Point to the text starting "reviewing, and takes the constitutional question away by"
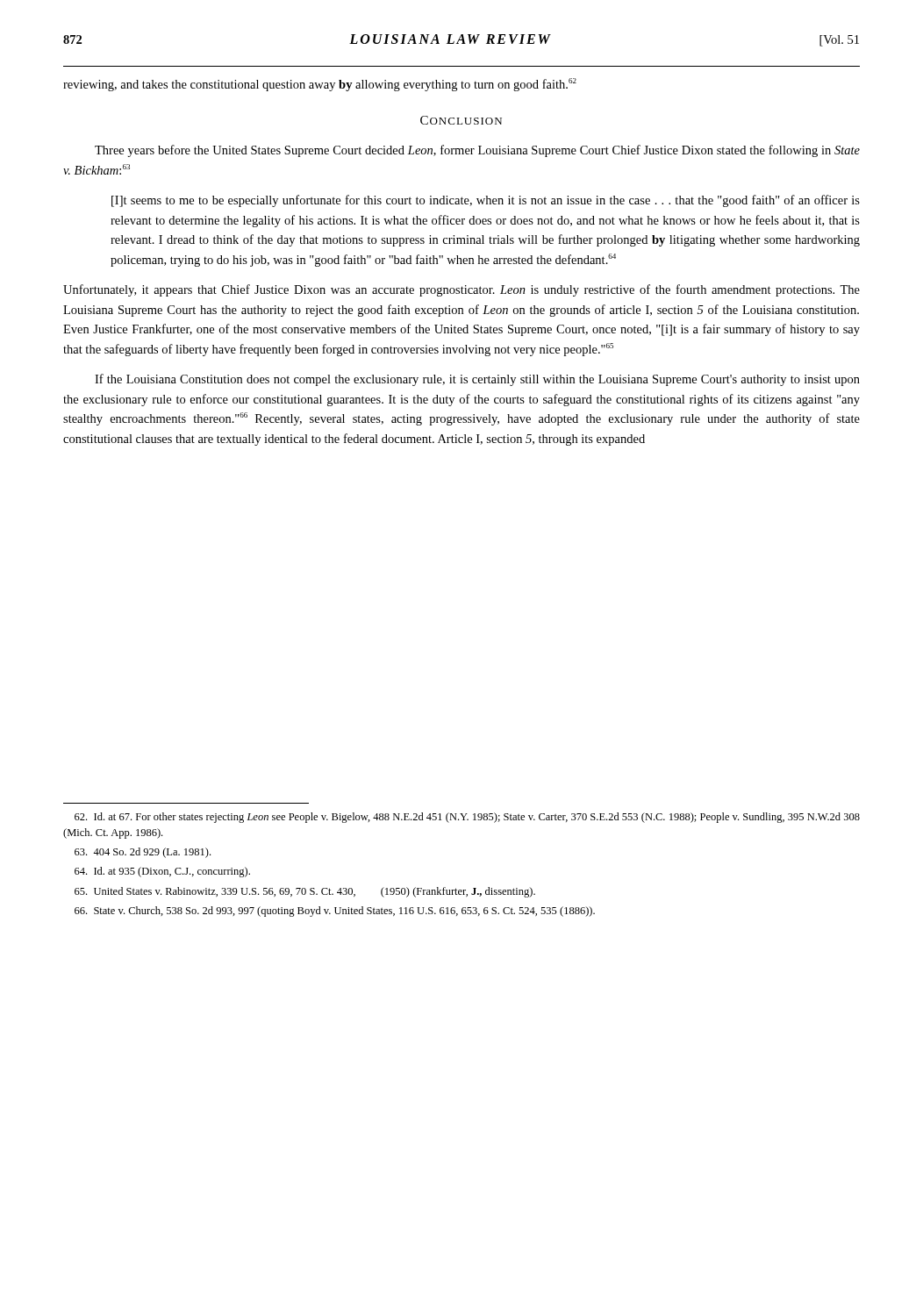This screenshot has height=1316, width=923. 320,84
